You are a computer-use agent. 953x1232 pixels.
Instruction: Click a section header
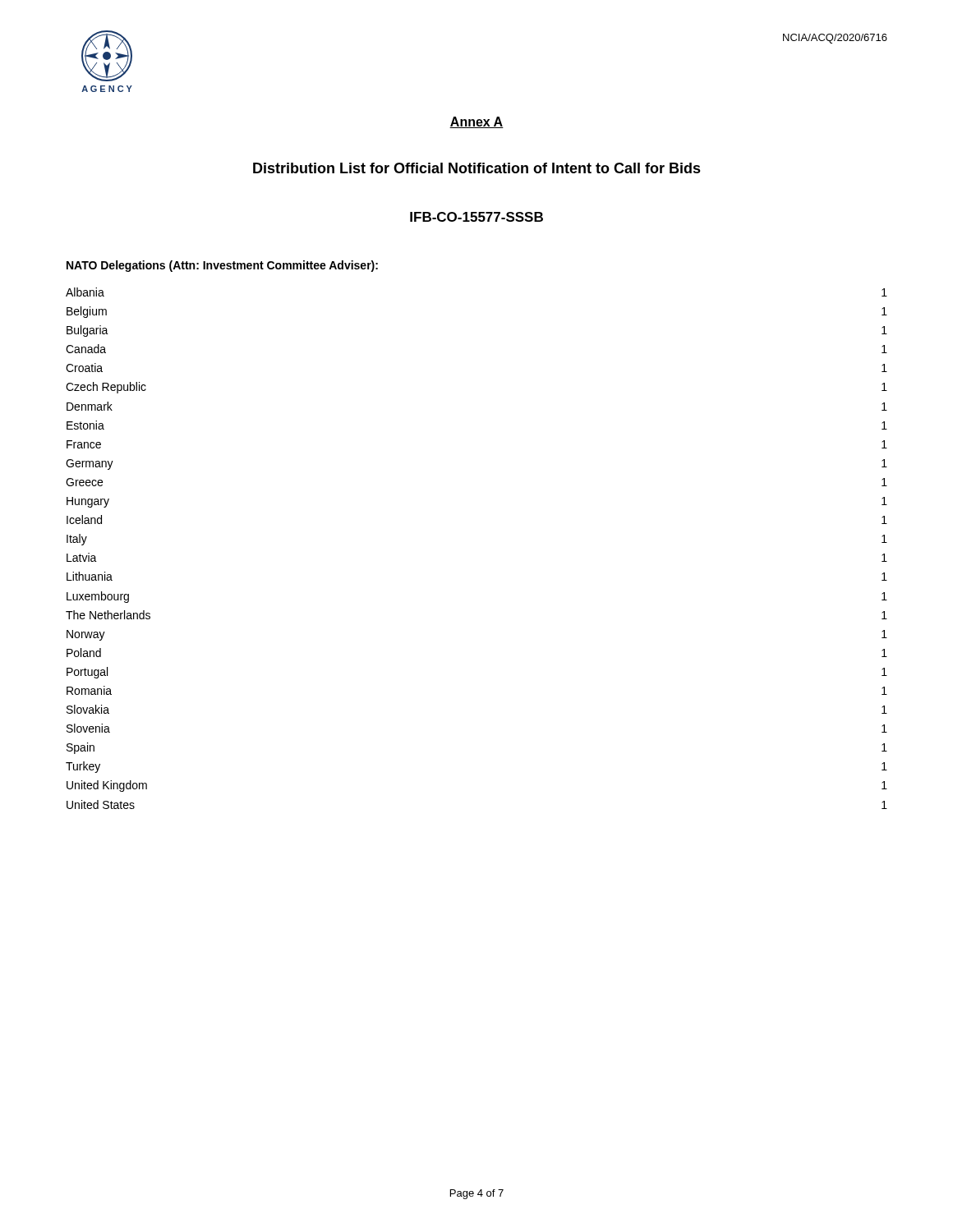tap(222, 265)
